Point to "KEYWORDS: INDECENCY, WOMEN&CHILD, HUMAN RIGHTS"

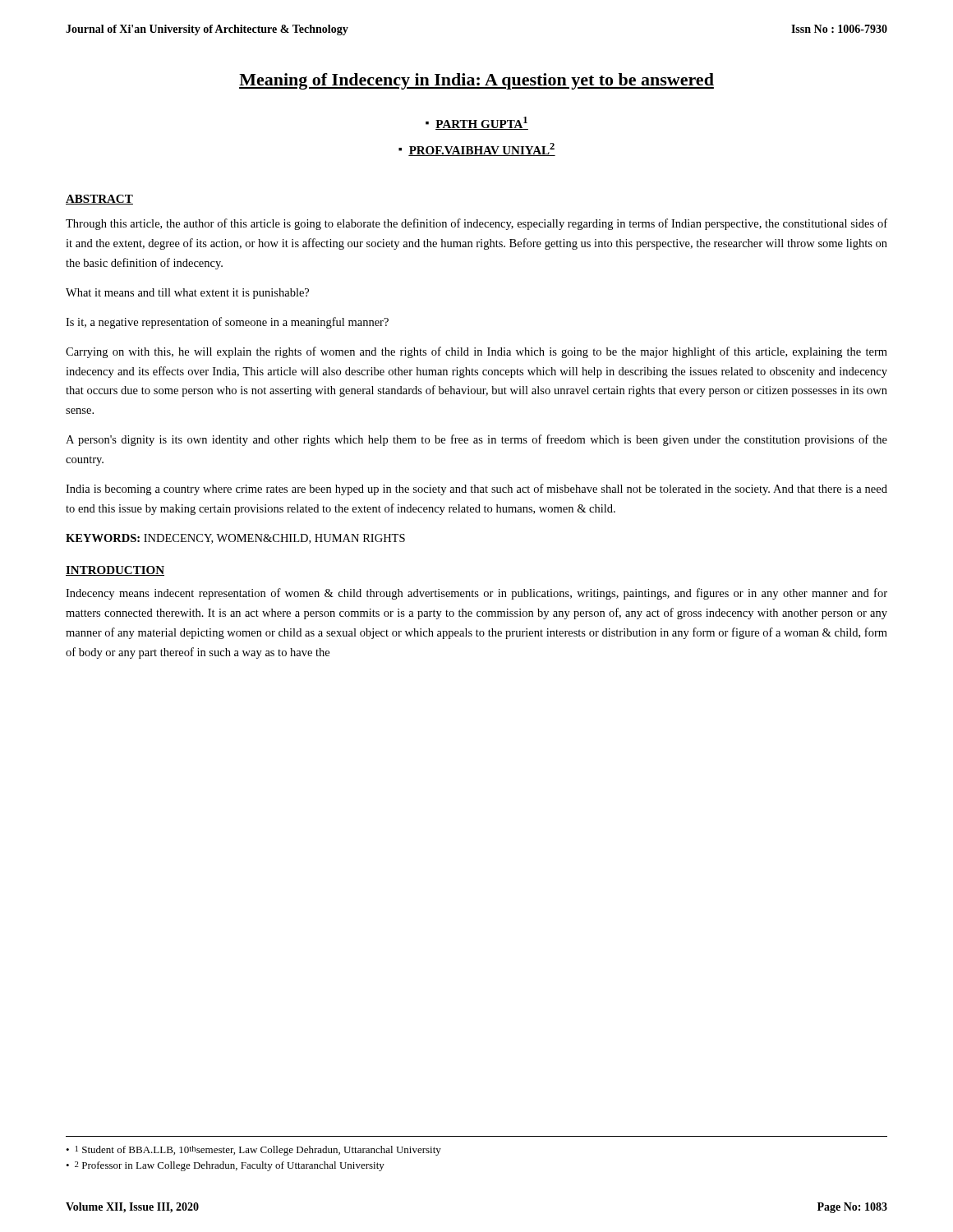coord(236,538)
